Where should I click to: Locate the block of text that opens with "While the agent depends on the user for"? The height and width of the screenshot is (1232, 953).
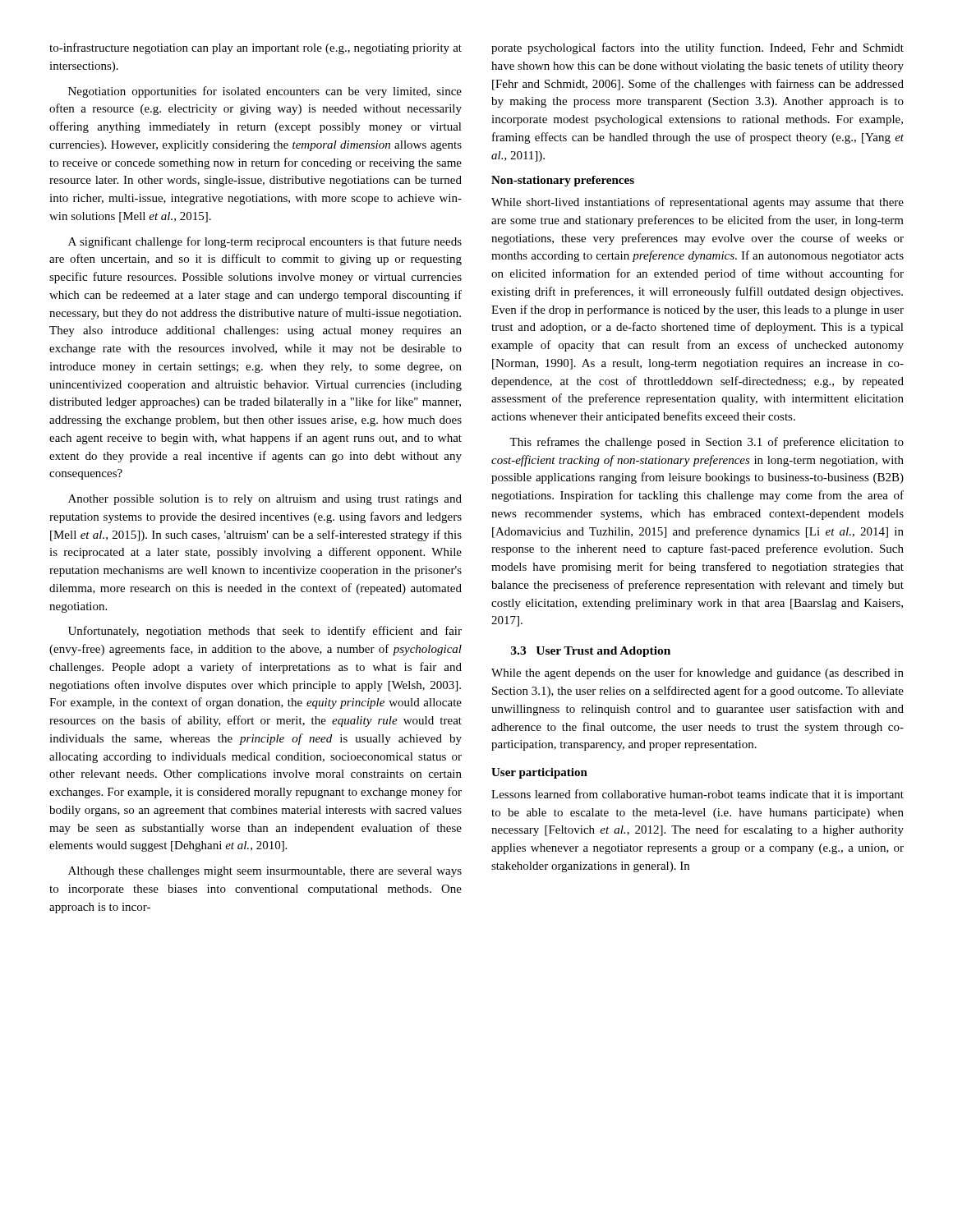pyautogui.click(x=698, y=709)
